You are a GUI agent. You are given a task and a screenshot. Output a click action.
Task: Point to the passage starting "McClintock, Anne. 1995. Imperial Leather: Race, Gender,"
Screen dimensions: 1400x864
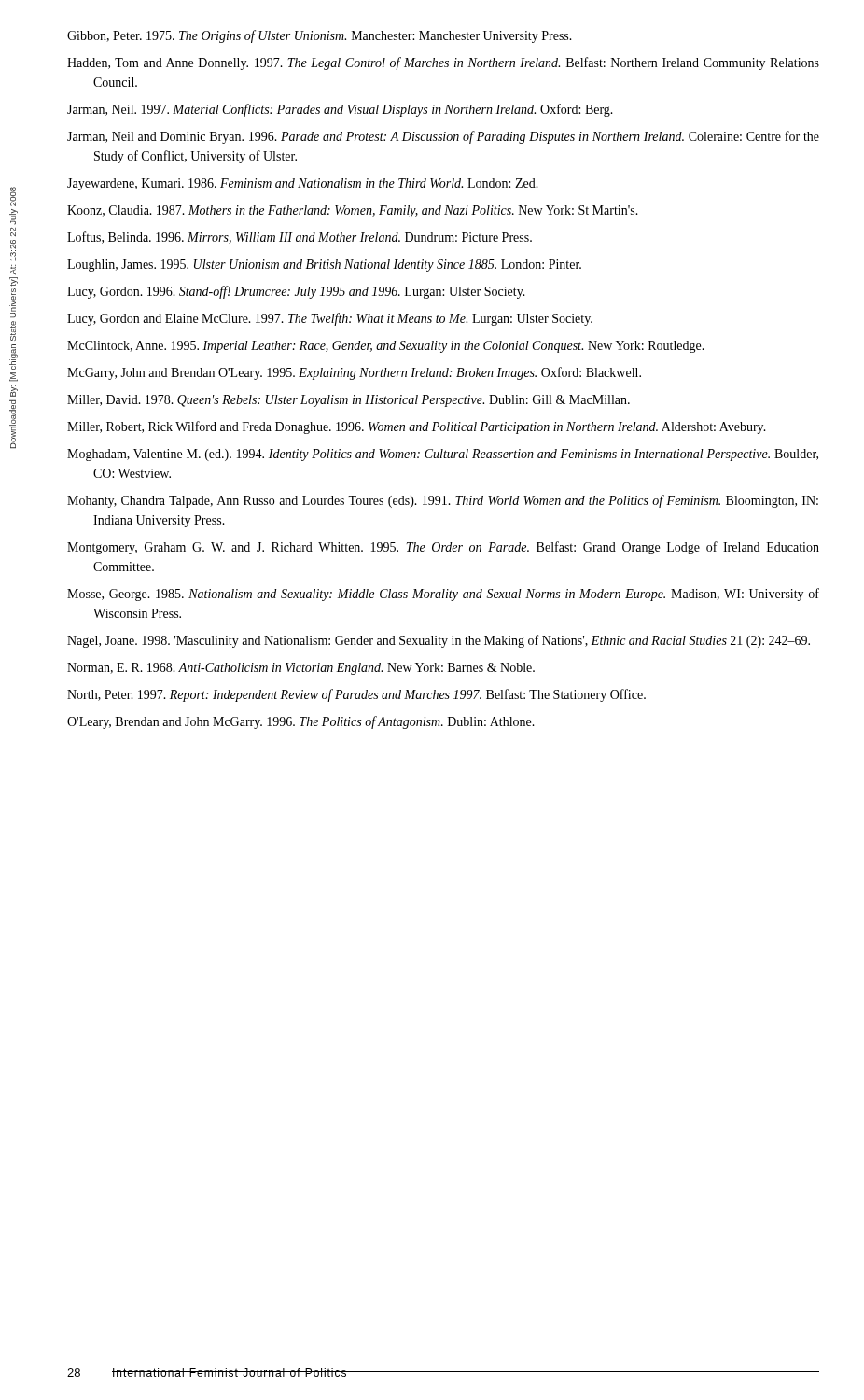point(386,346)
